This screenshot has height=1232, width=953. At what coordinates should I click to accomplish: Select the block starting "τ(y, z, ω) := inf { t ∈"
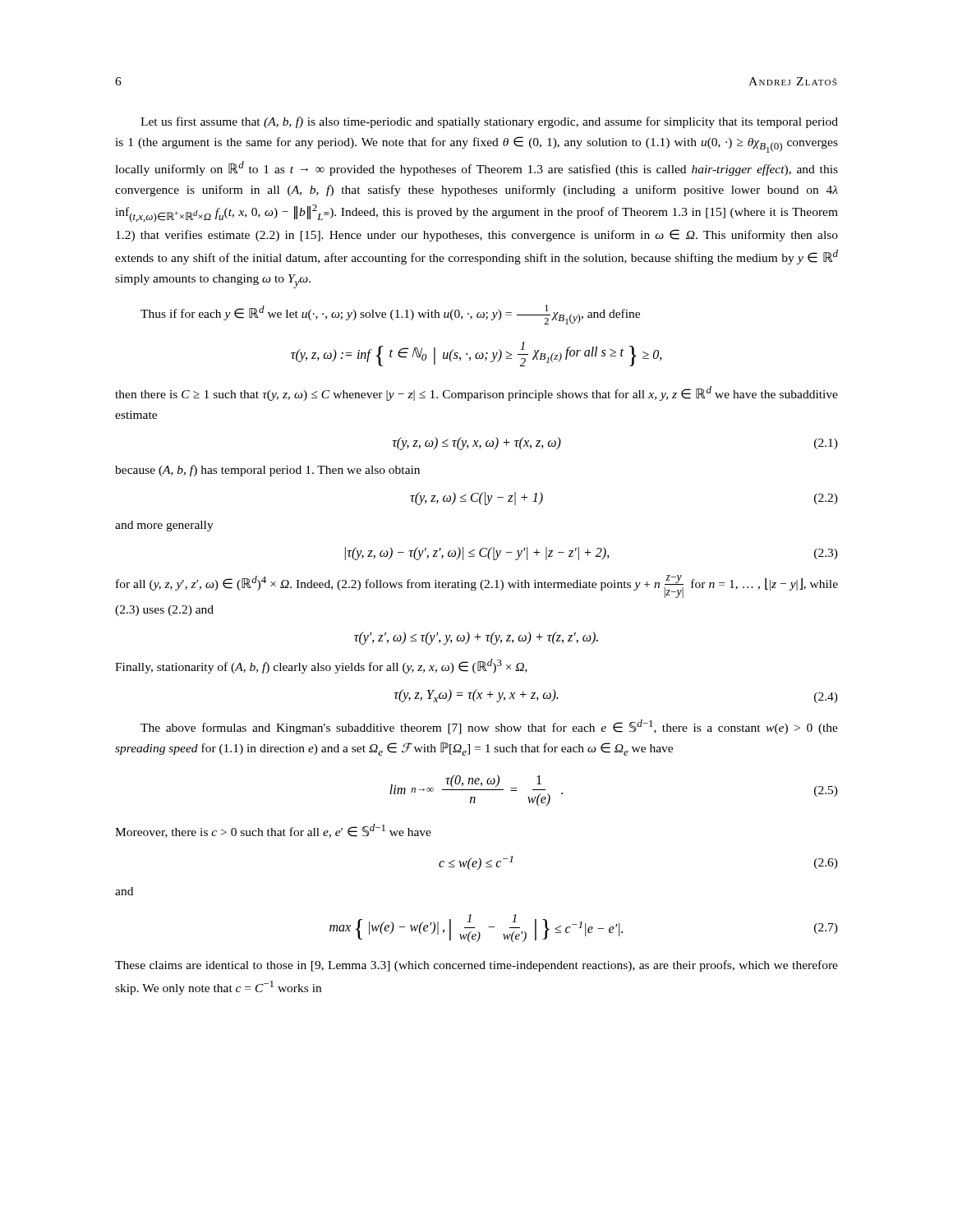click(x=476, y=354)
